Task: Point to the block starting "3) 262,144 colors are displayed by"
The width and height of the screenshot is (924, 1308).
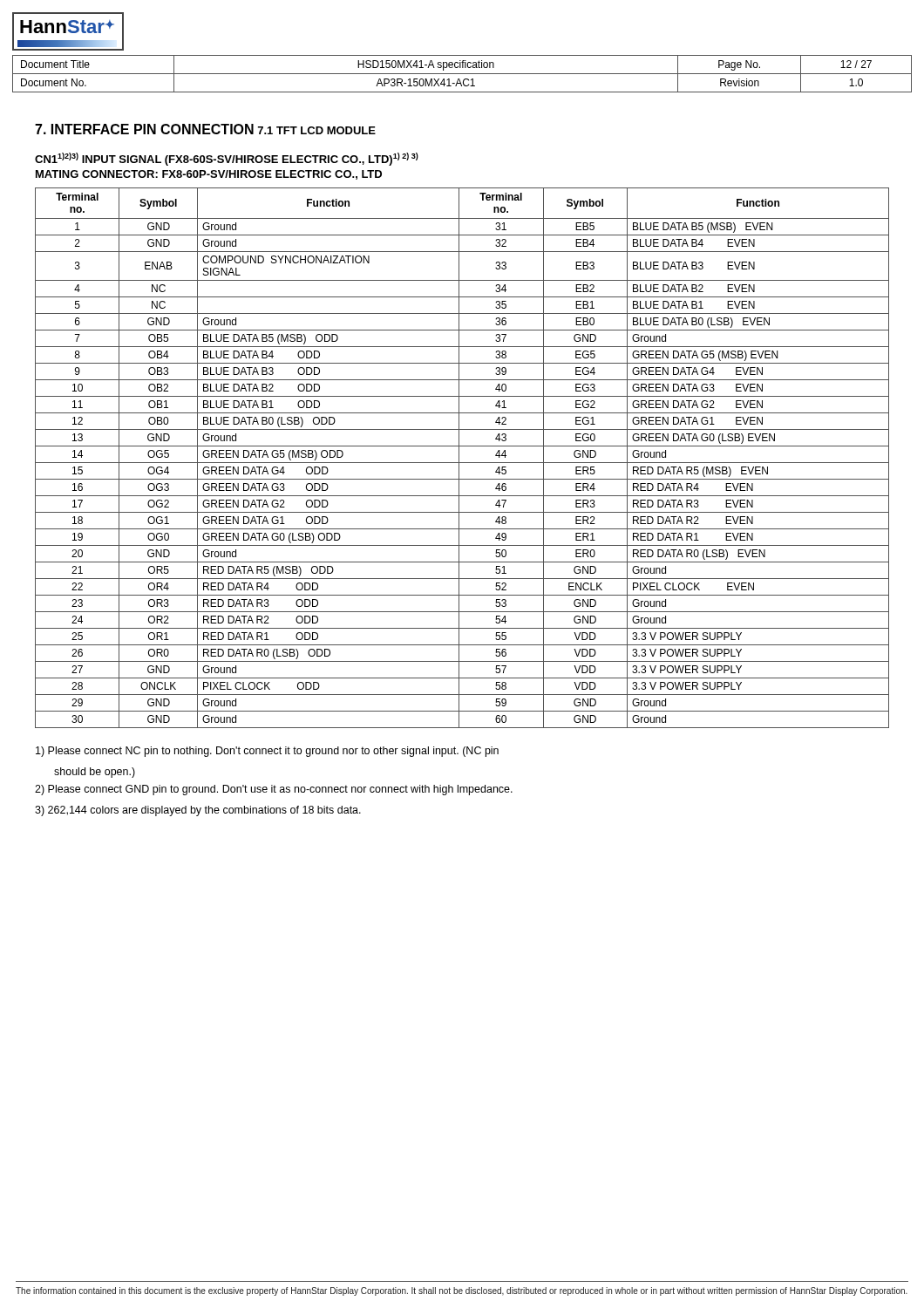Action: tap(198, 810)
